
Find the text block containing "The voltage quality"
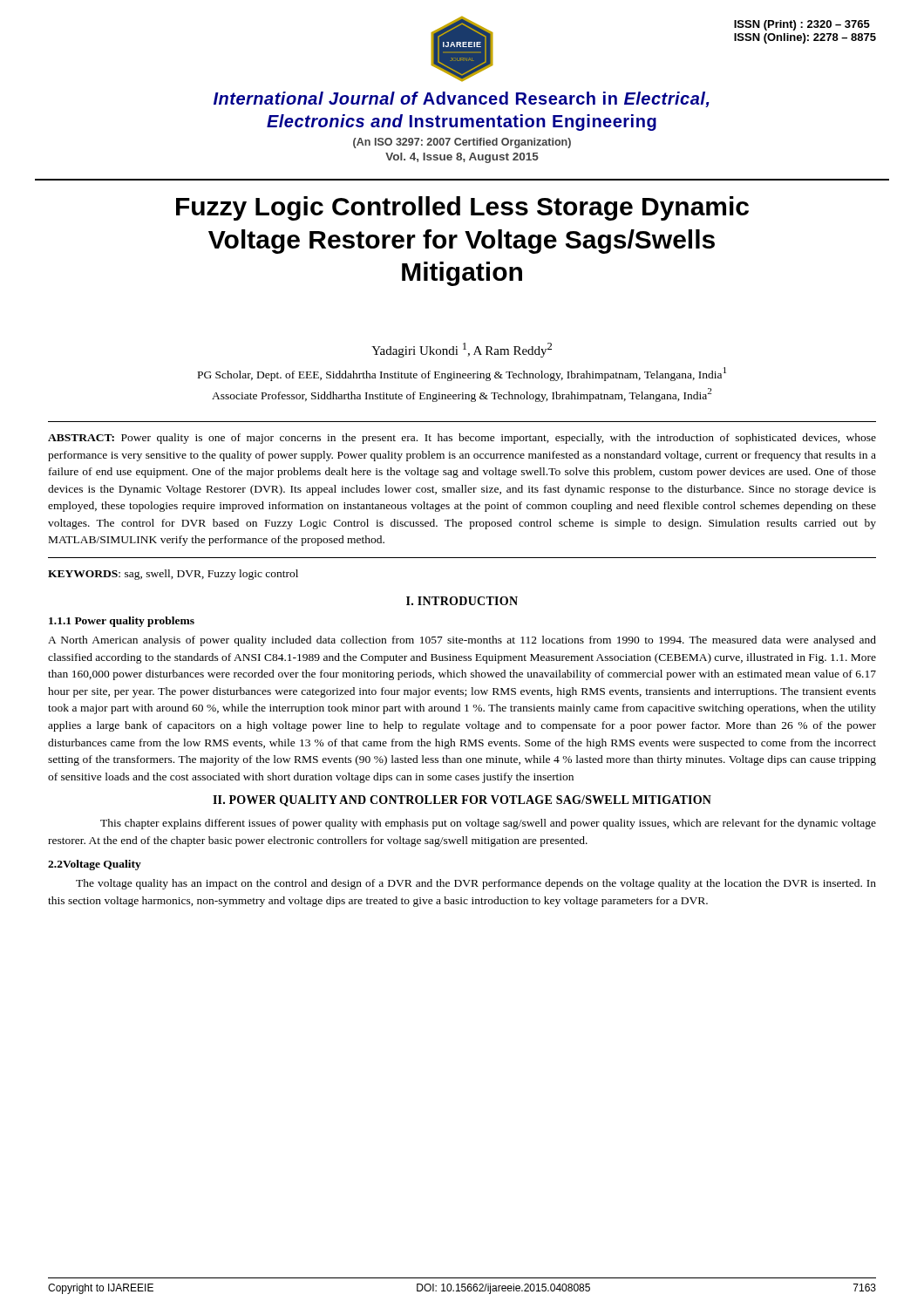[462, 892]
